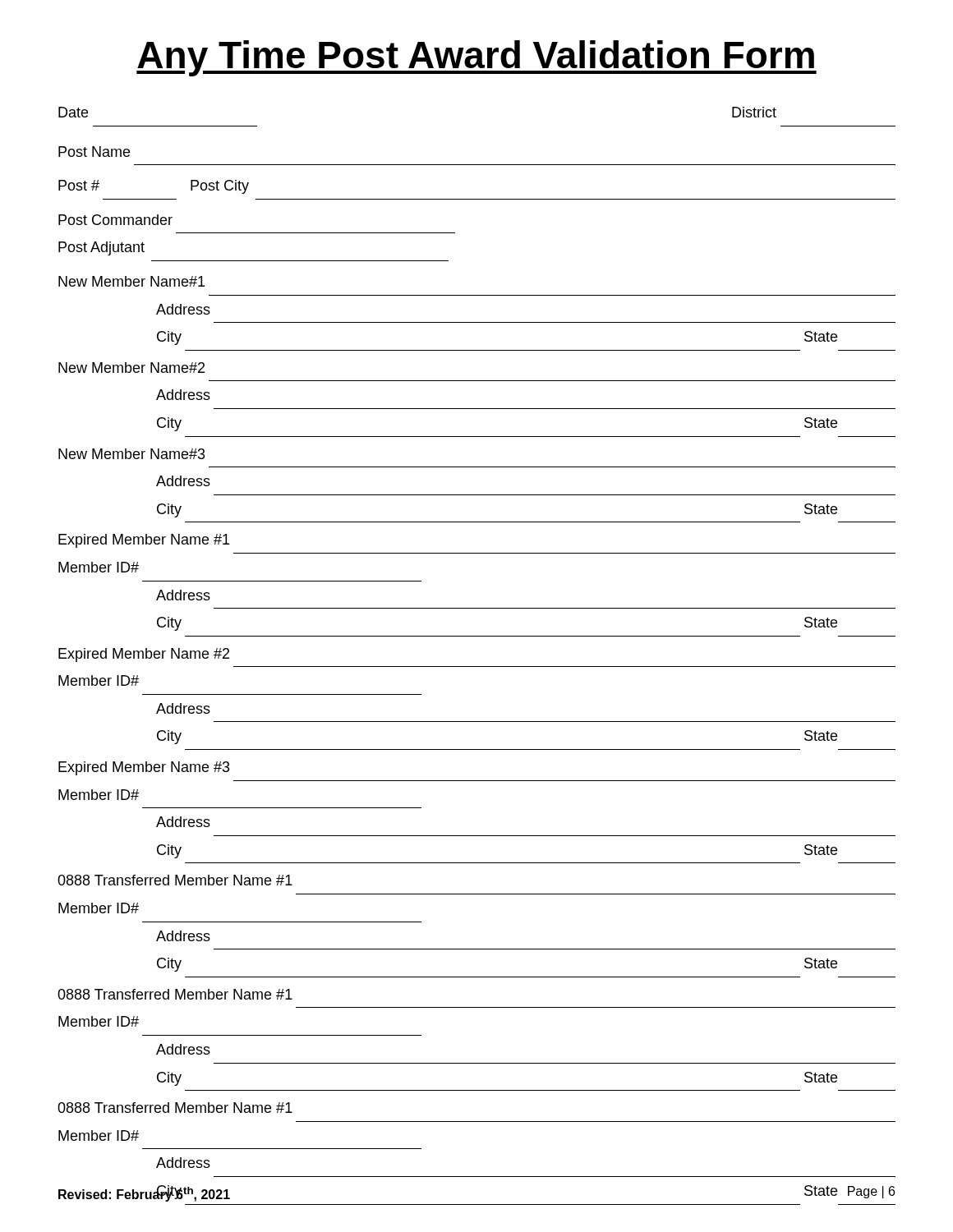Screen dimensions: 1232x953
Task: Where is the passage that starts "Expired Member Name #1"?
Action: tap(144, 541)
